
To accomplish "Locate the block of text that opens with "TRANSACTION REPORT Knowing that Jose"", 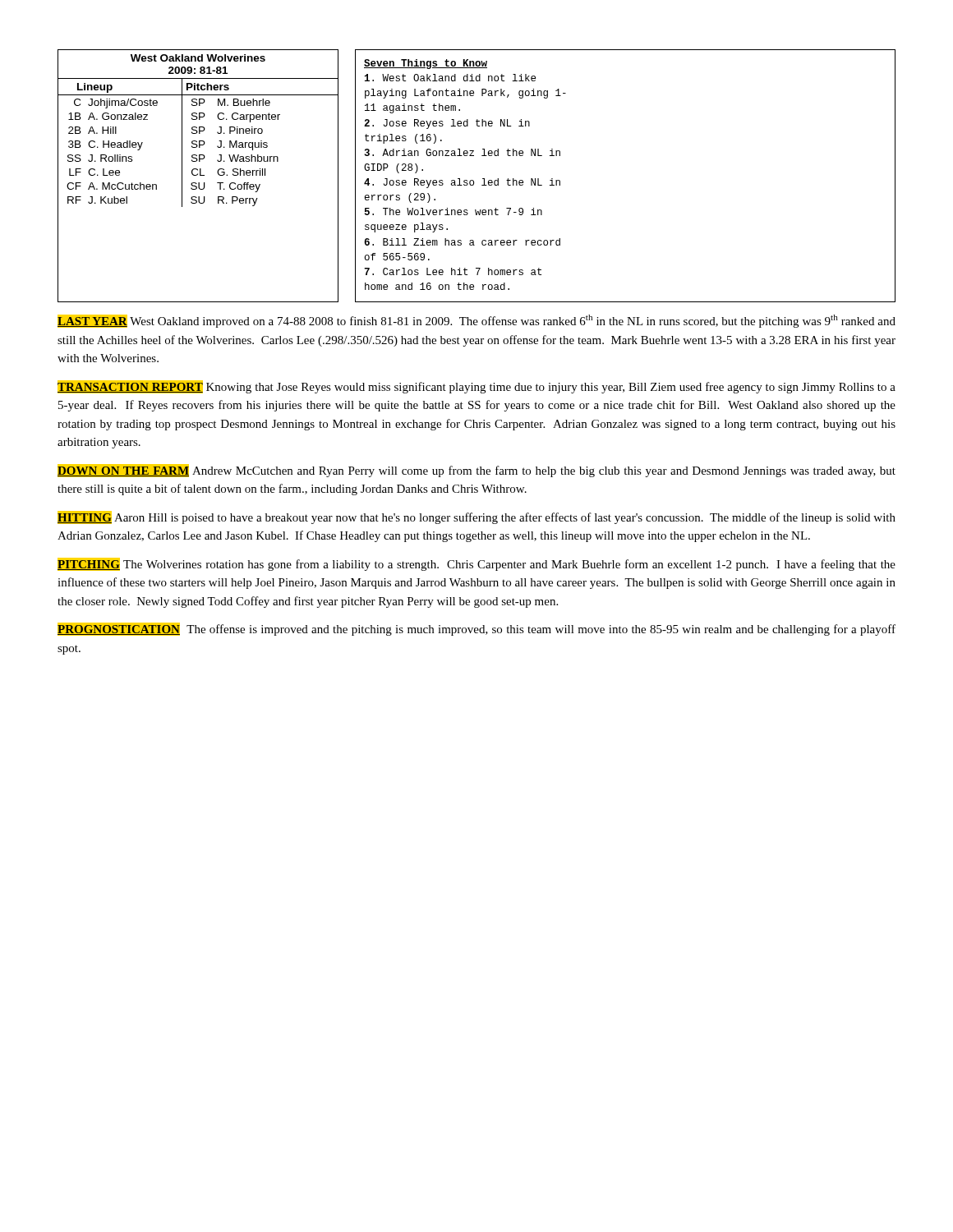I will click(476, 414).
